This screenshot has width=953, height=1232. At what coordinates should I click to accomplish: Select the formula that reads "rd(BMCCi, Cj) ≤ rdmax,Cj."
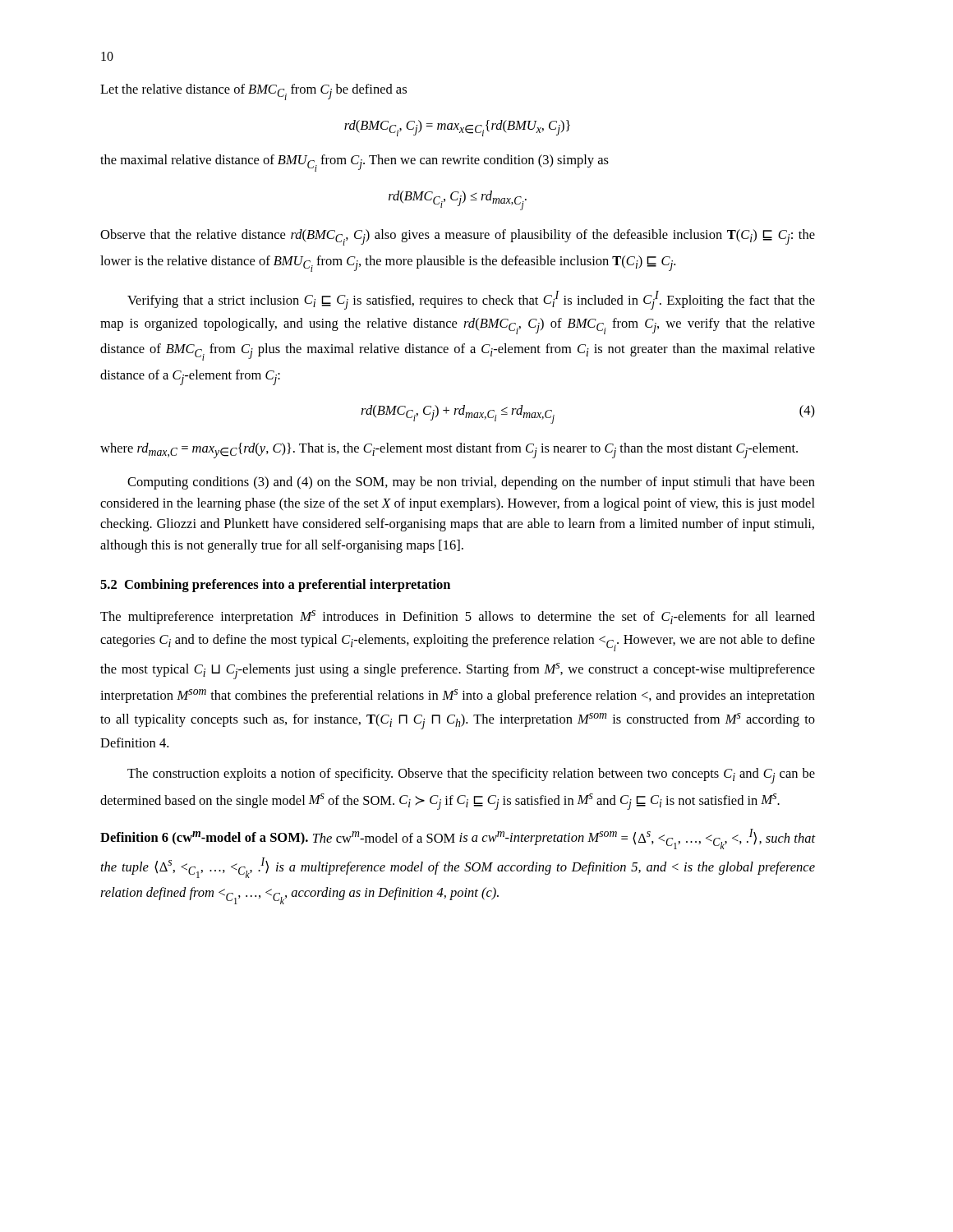458,199
